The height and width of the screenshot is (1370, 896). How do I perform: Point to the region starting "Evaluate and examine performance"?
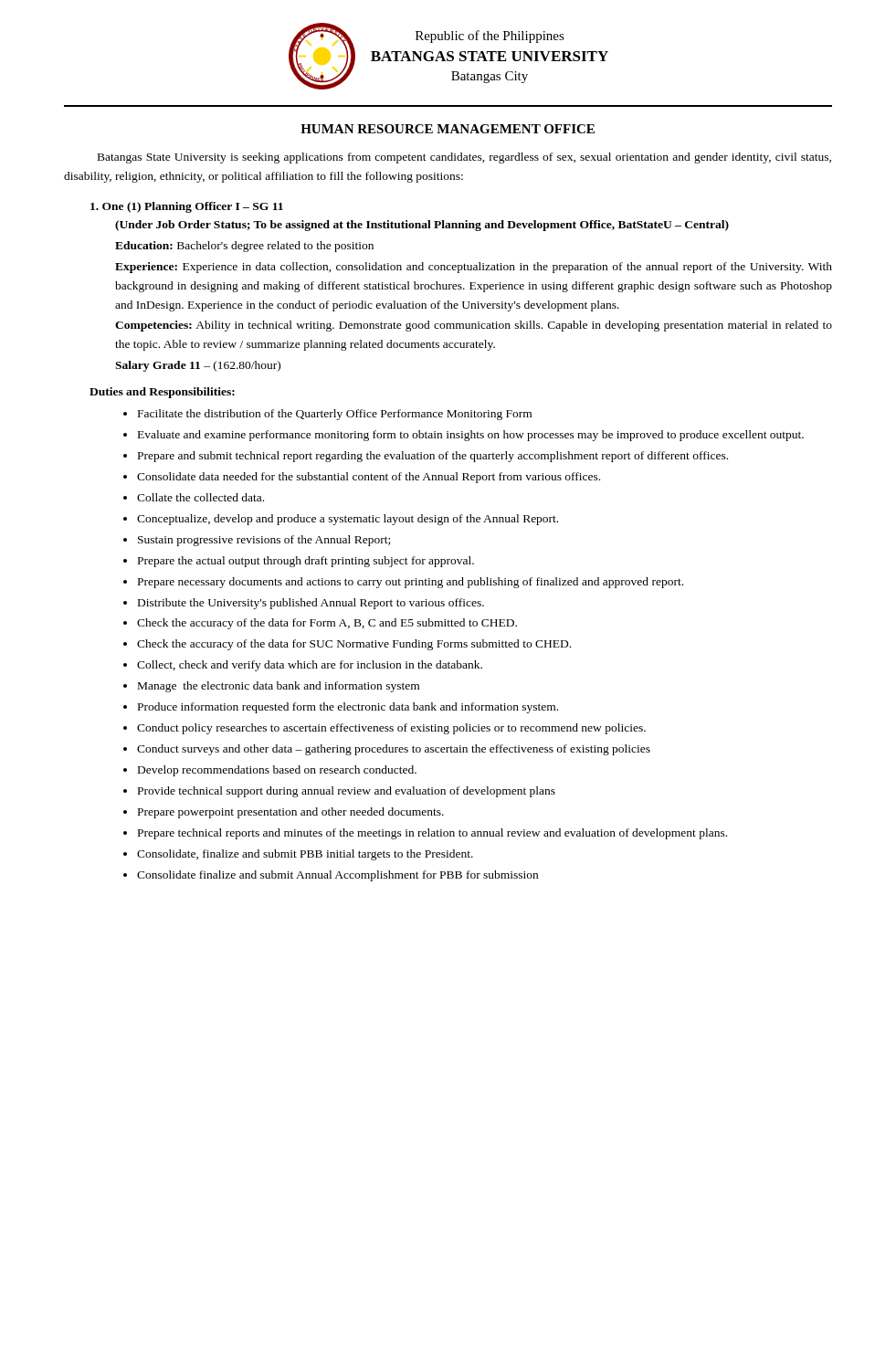(x=471, y=434)
